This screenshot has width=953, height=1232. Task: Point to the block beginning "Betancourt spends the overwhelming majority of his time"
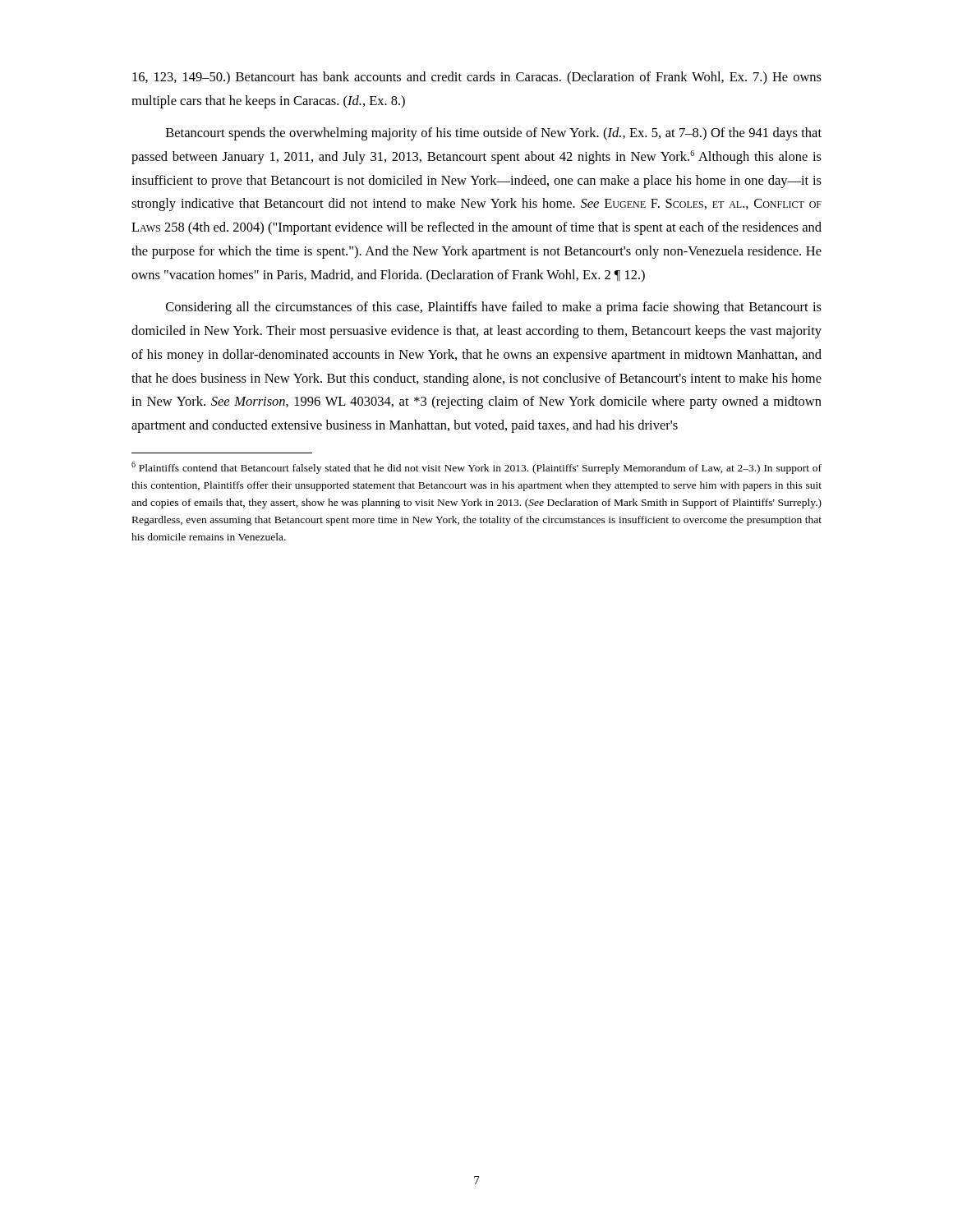point(476,204)
